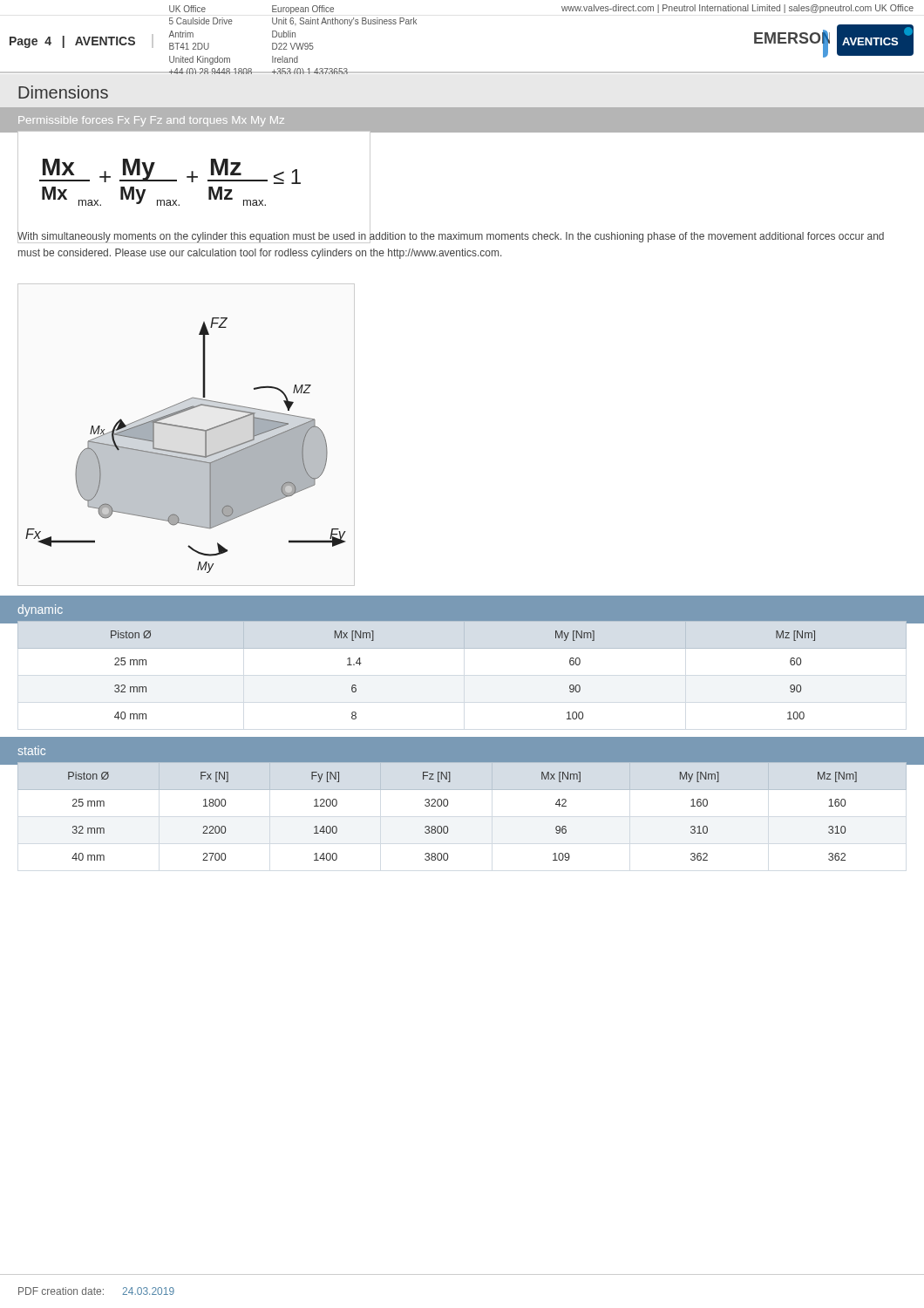Point to the passage starting "Permissible forces Fx Fy Fz and"
Screen dimensions: 1308x924
pyautogui.click(x=151, y=120)
